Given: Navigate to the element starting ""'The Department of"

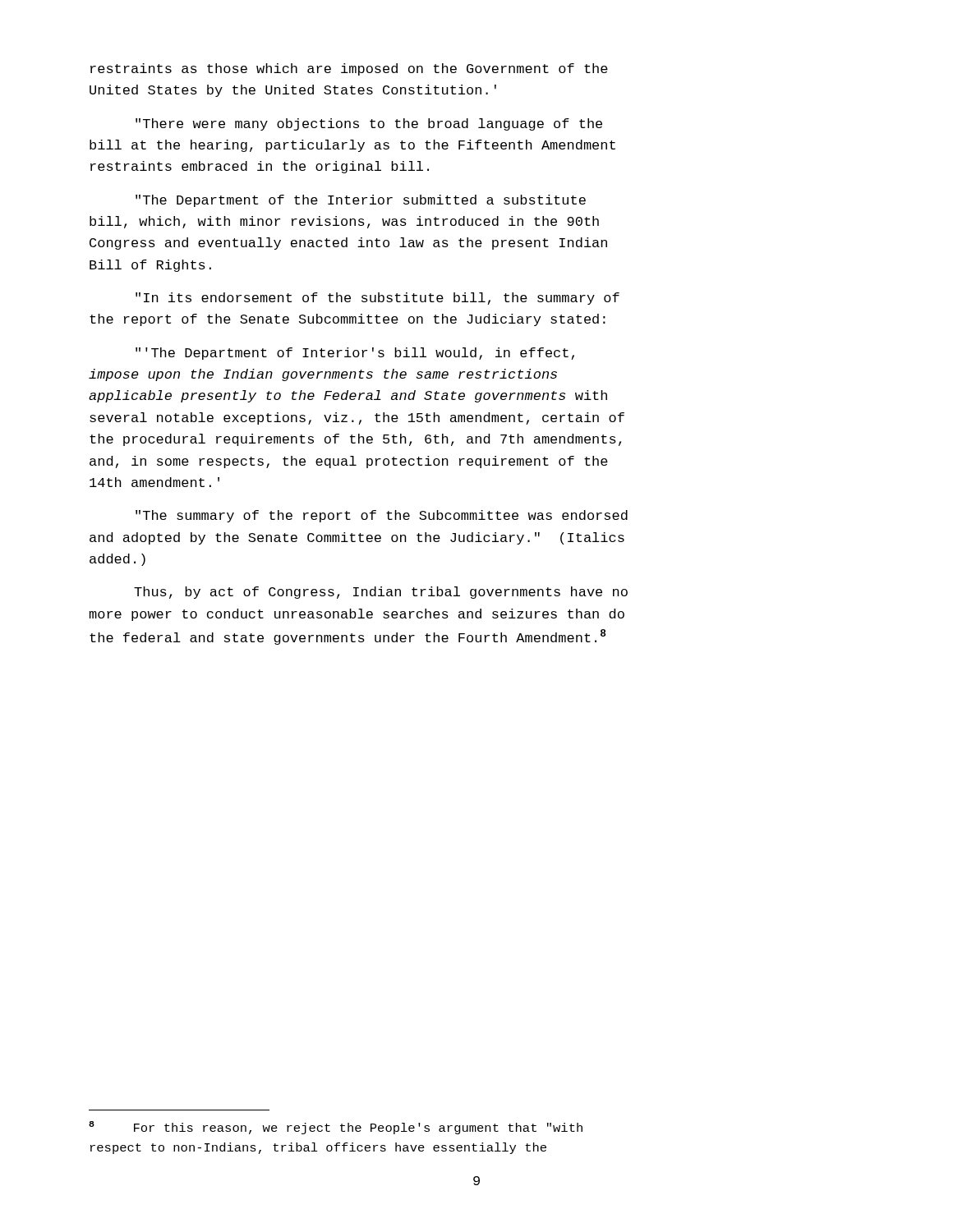Looking at the screenshot, I should (357, 418).
